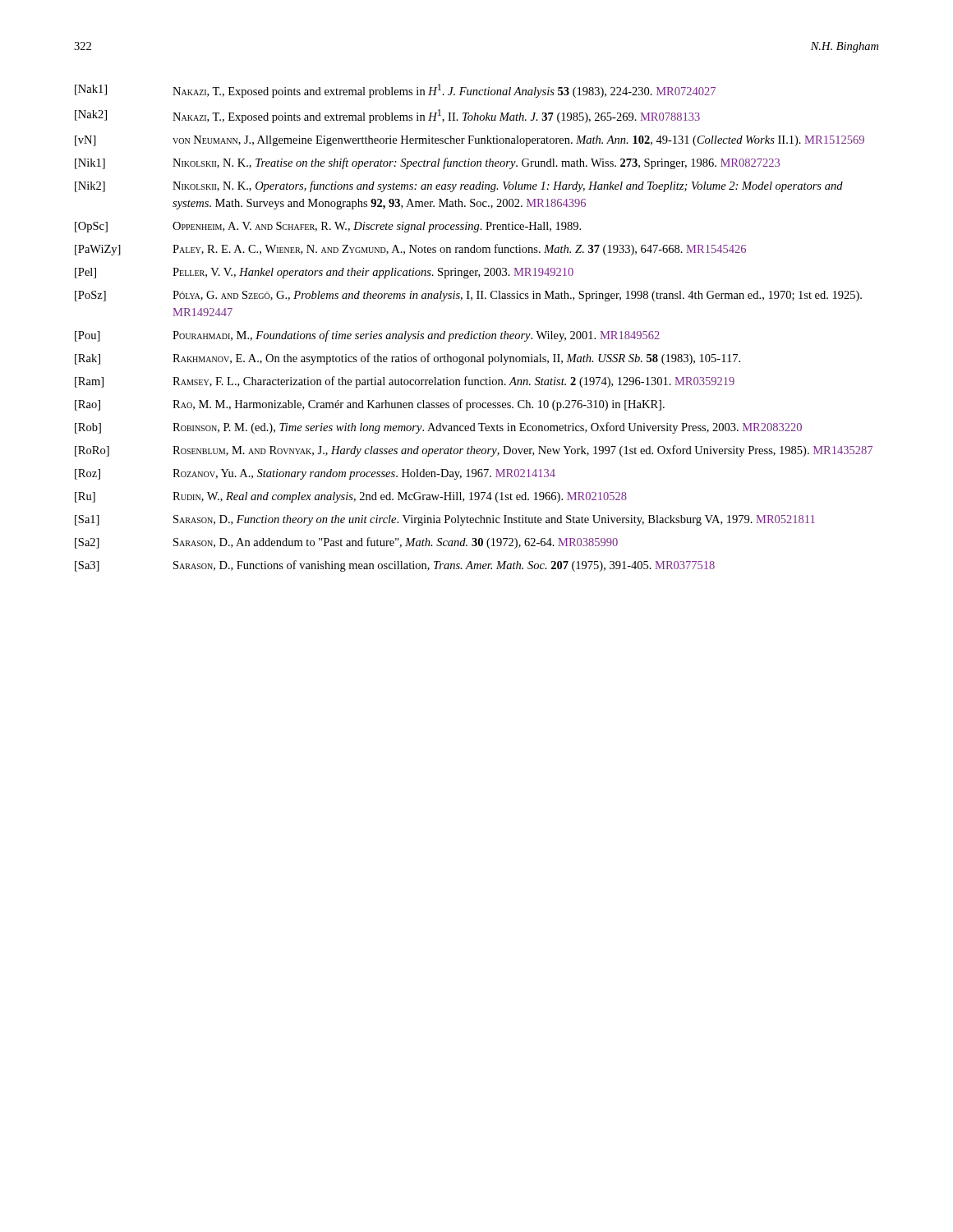Screen dimensions: 1232x953
Task: Point to the text block starting "[vN] von Neumann, J., Allgemeine Eigenwerttheorie Hermitescher"
Action: point(476,140)
